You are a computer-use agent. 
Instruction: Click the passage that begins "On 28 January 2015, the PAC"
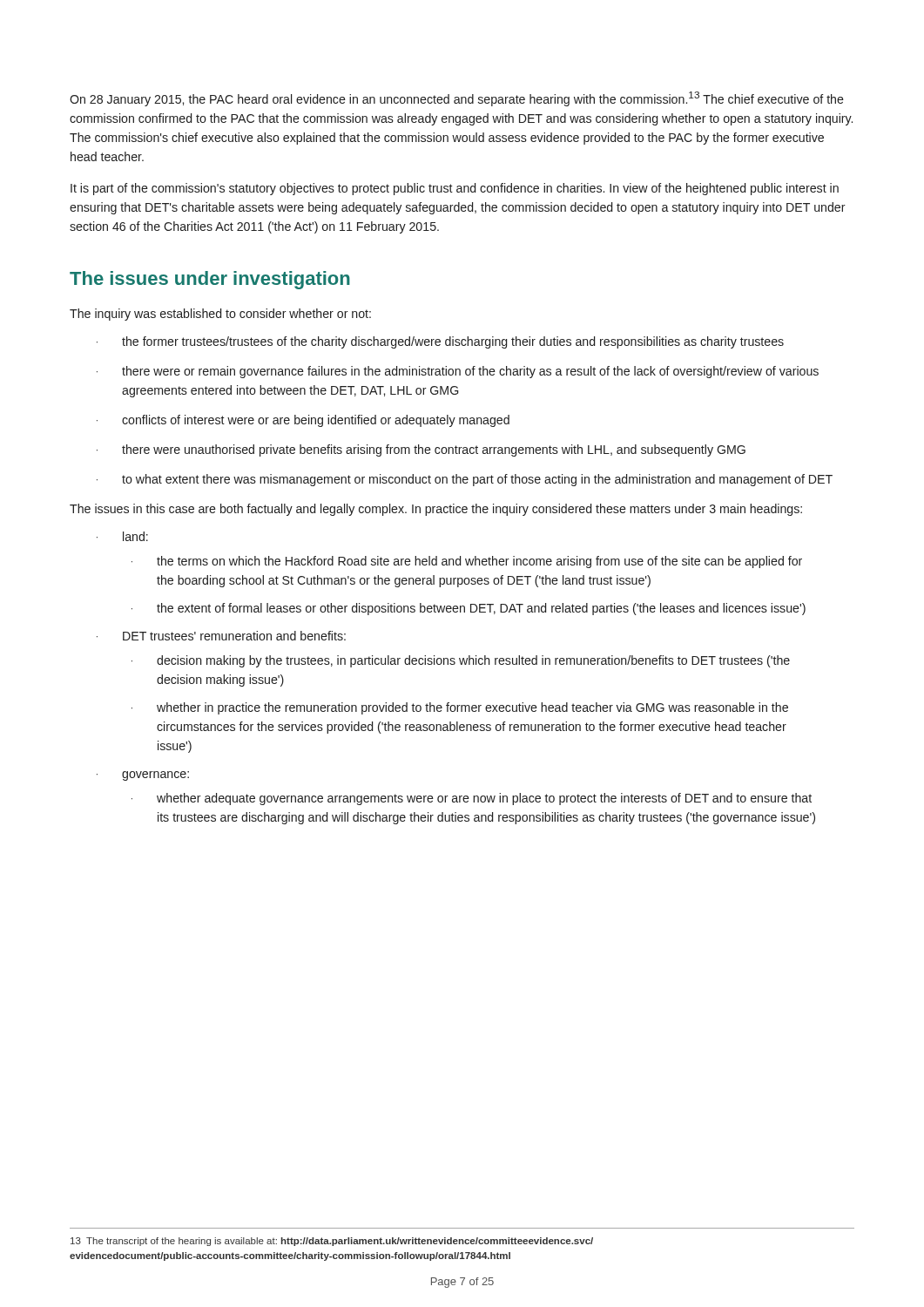(x=462, y=126)
